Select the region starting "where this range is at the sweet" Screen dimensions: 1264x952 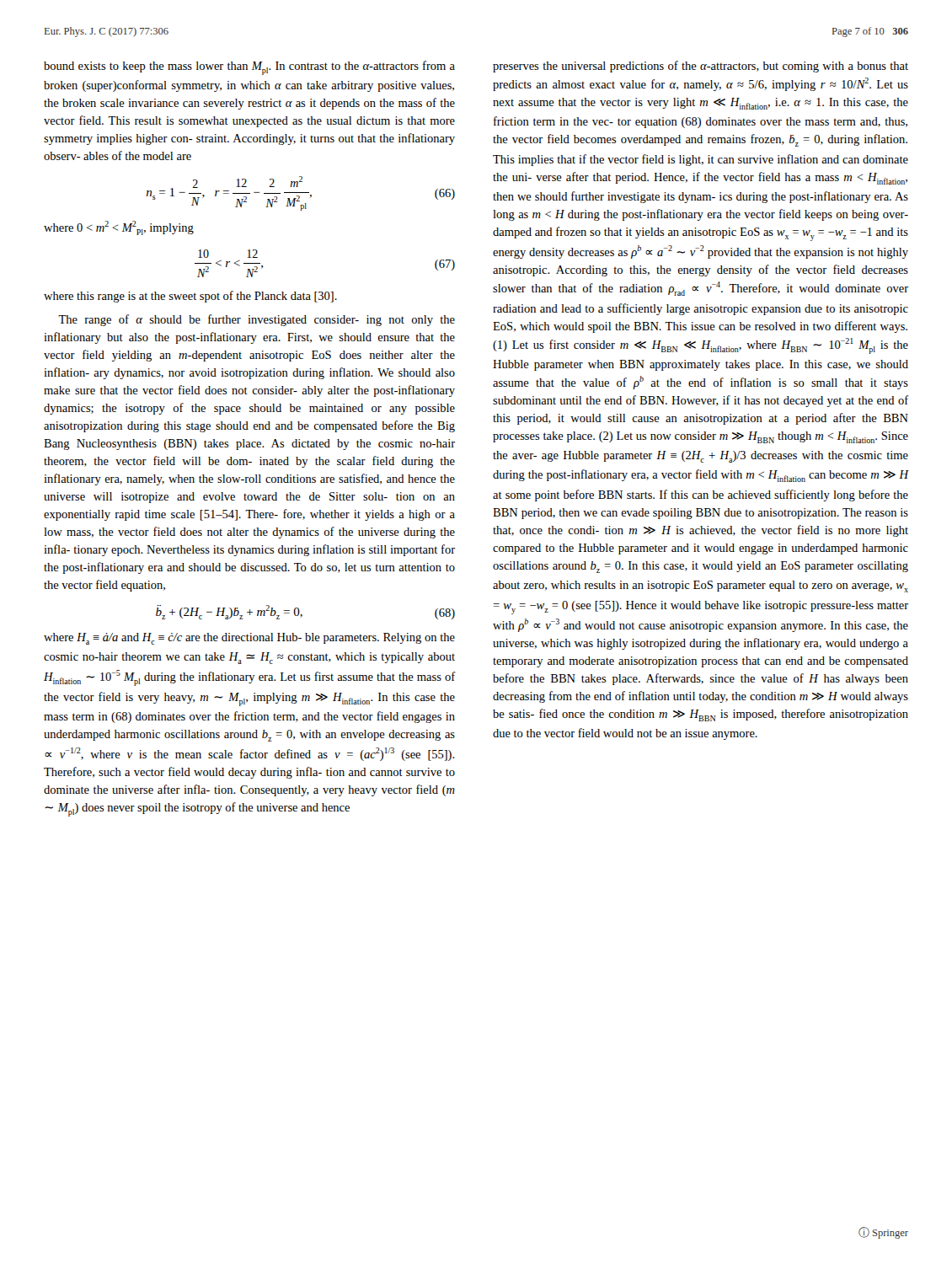[x=249, y=441]
